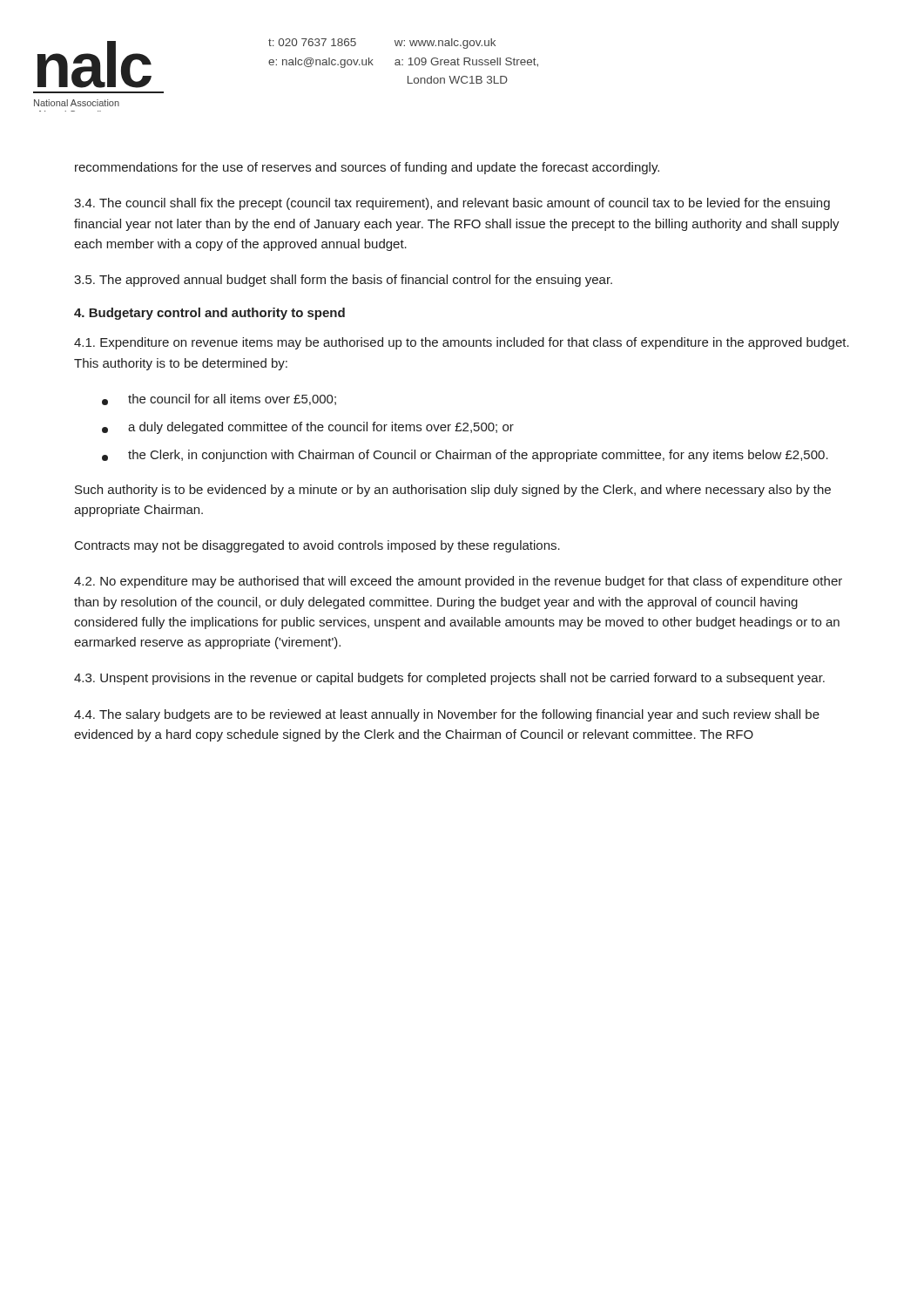Click on the text block that reads "5. The approved annual budget shall form"
924x1307 pixels.
[344, 279]
